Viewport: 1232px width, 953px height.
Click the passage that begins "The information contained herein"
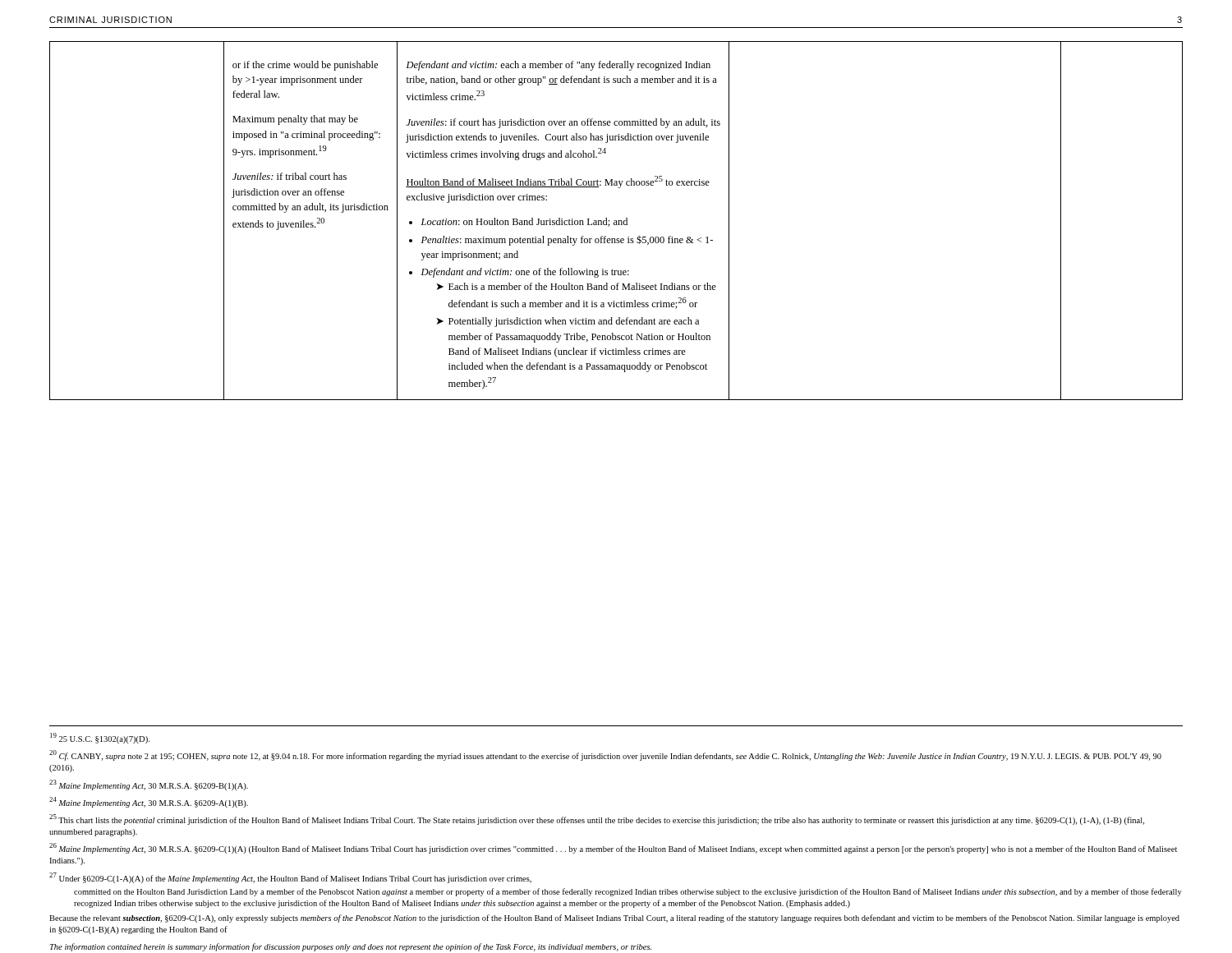pos(351,946)
